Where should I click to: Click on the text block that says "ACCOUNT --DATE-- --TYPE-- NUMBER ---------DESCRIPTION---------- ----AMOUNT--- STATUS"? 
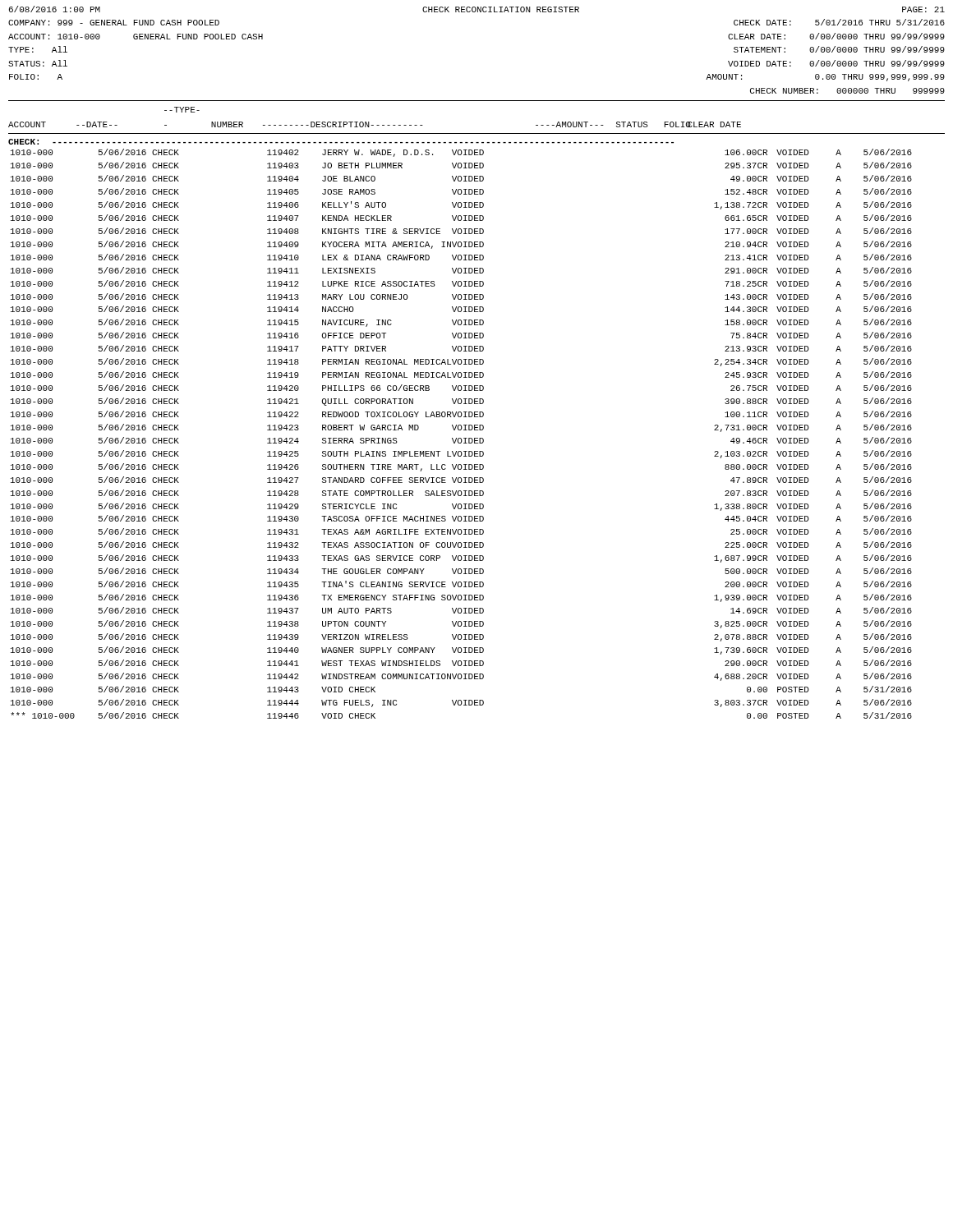tap(378, 118)
